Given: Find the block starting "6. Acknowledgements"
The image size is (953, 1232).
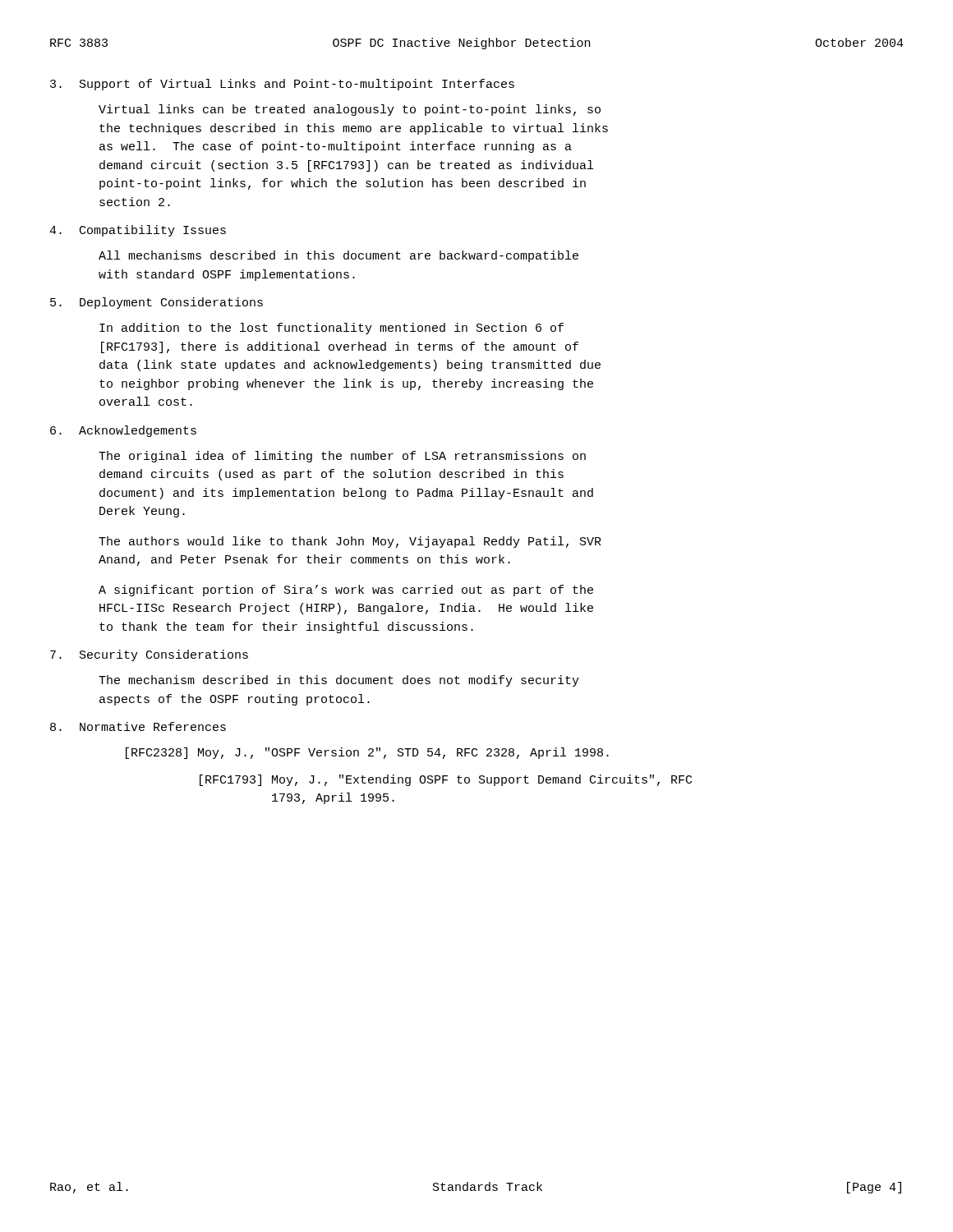Looking at the screenshot, I should [x=123, y=431].
